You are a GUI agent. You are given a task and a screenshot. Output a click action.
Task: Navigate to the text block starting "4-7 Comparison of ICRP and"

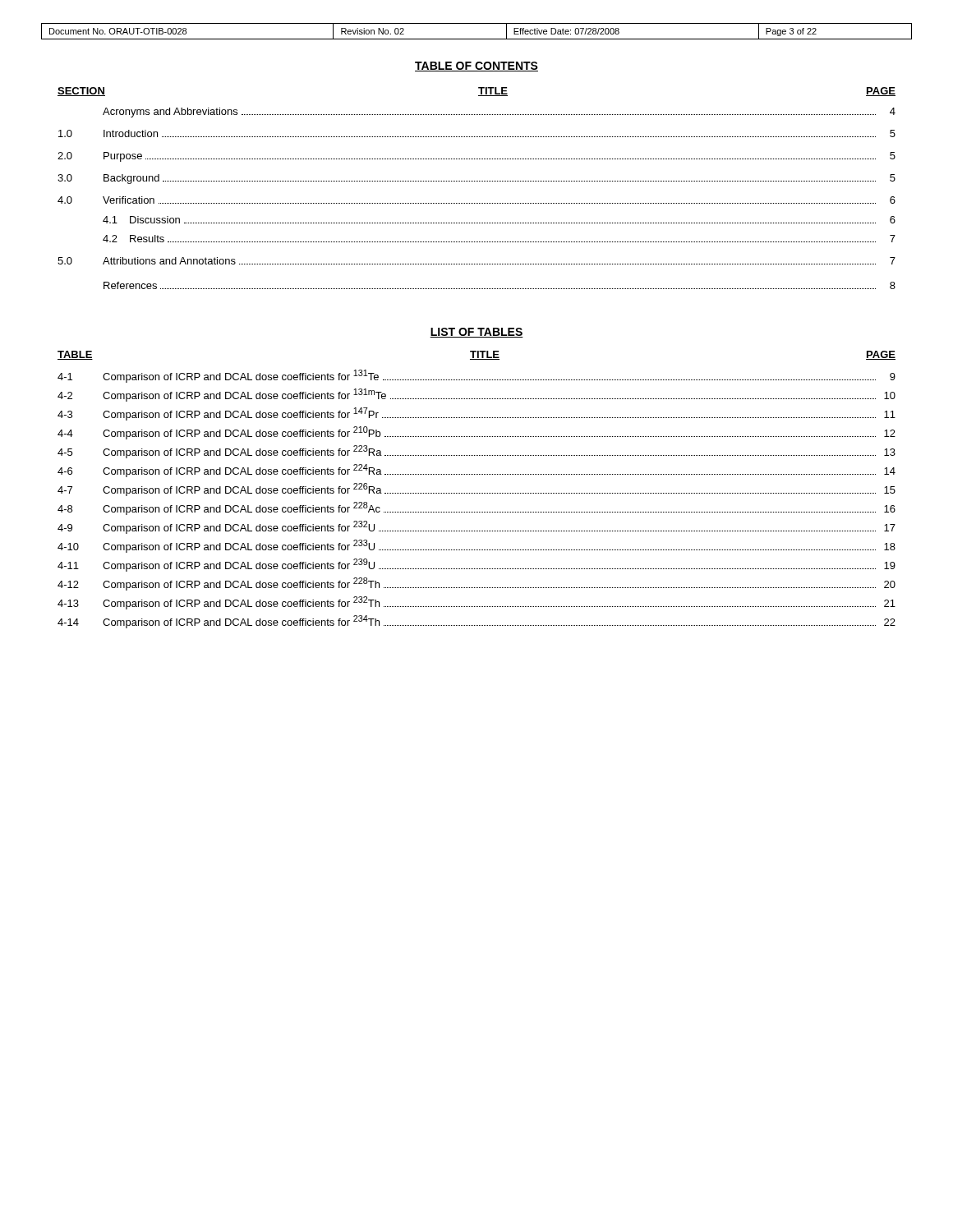pos(476,489)
